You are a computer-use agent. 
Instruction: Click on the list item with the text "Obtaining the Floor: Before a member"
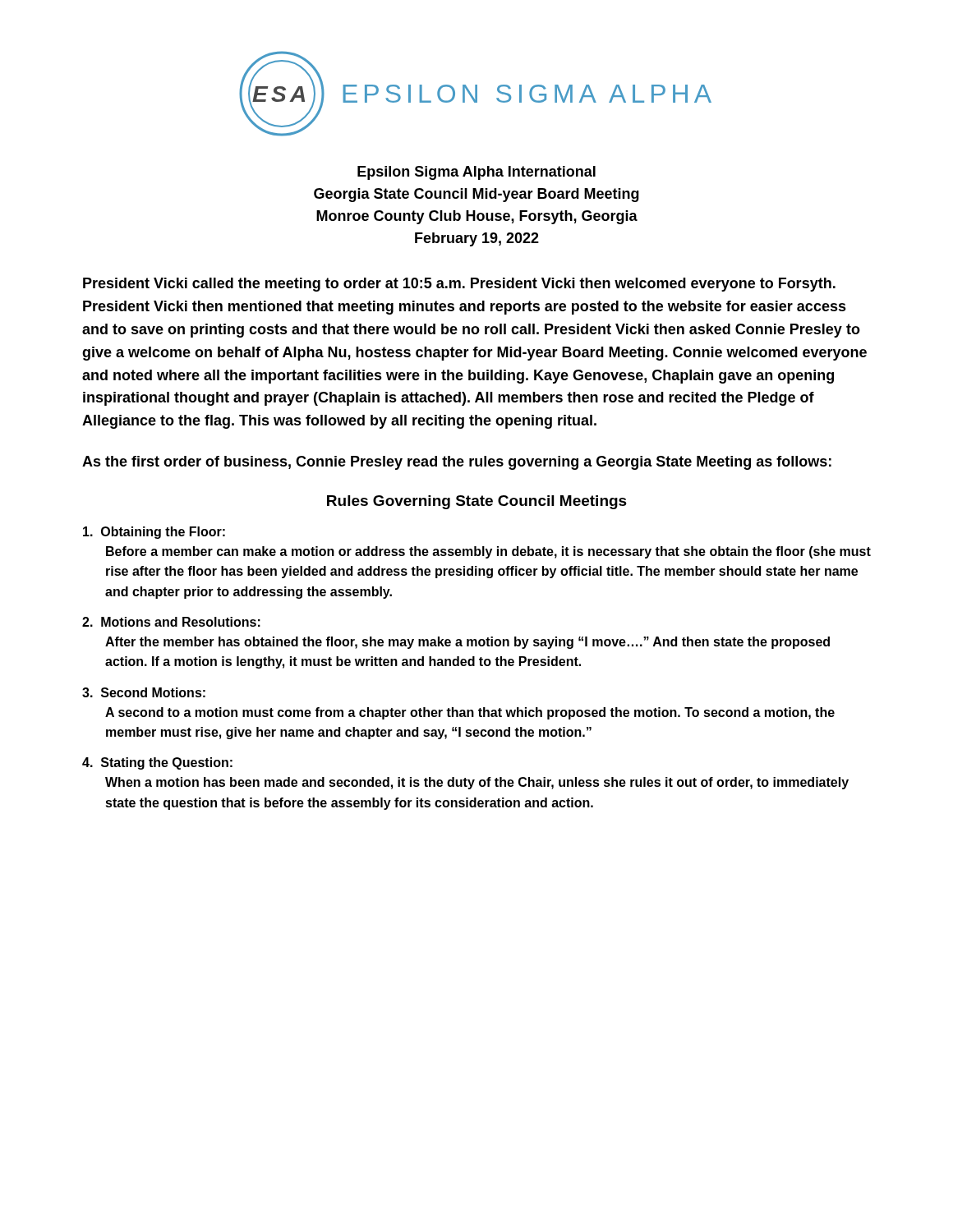(476, 564)
